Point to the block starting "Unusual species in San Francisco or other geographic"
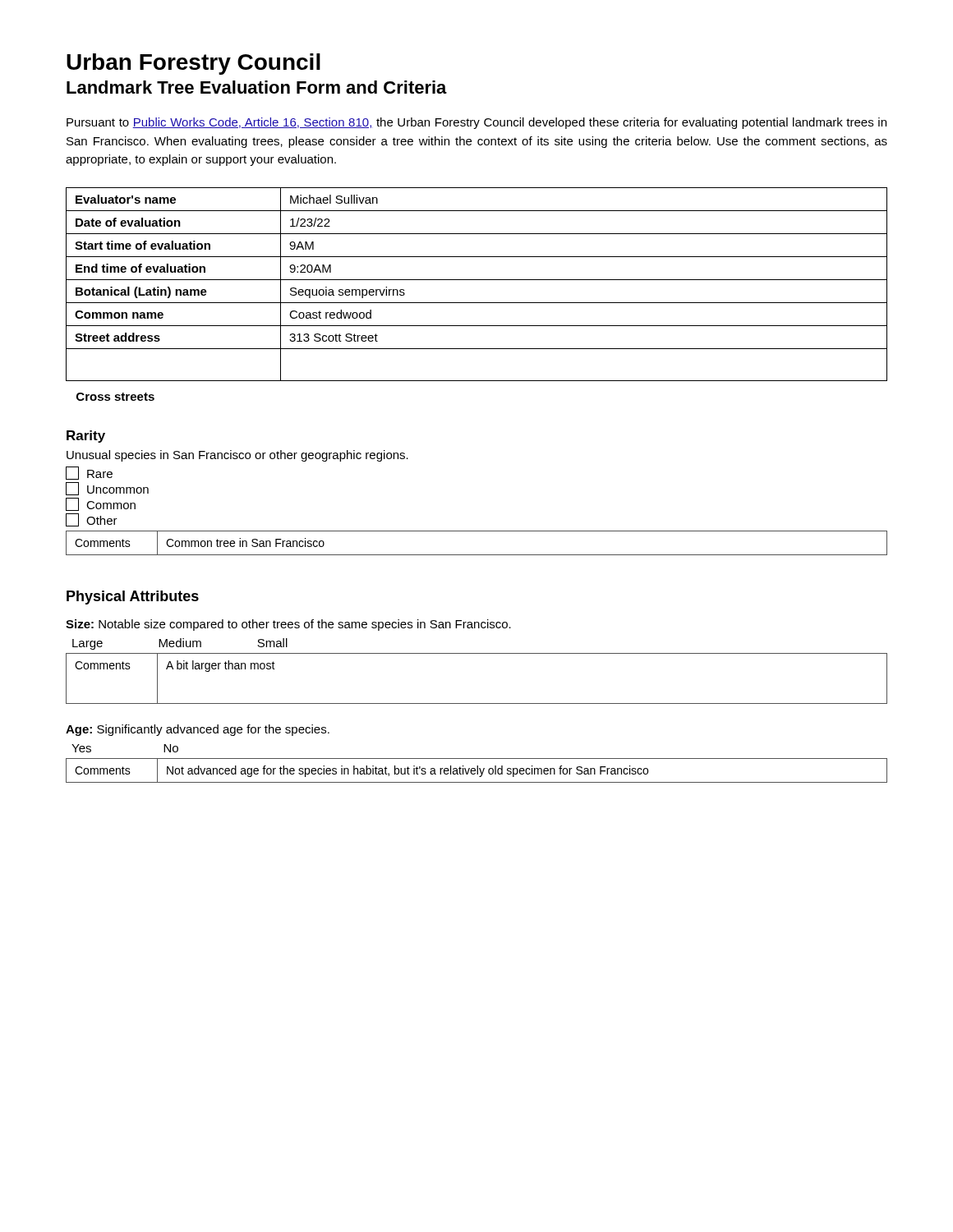The height and width of the screenshot is (1232, 953). tap(237, 454)
